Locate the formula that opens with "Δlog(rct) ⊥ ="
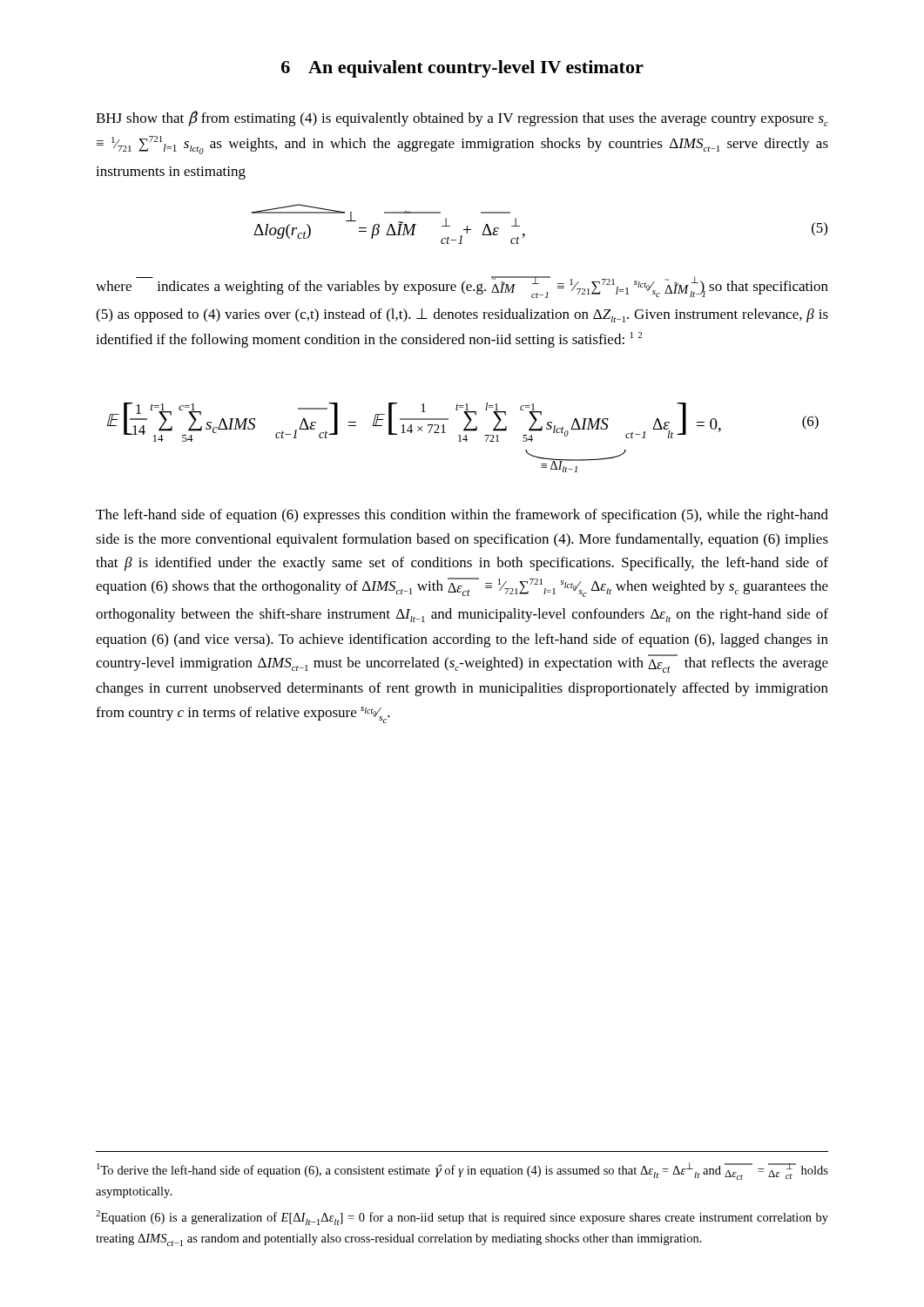This screenshot has width=924, height=1307. pyautogui.click(x=536, y=228)
